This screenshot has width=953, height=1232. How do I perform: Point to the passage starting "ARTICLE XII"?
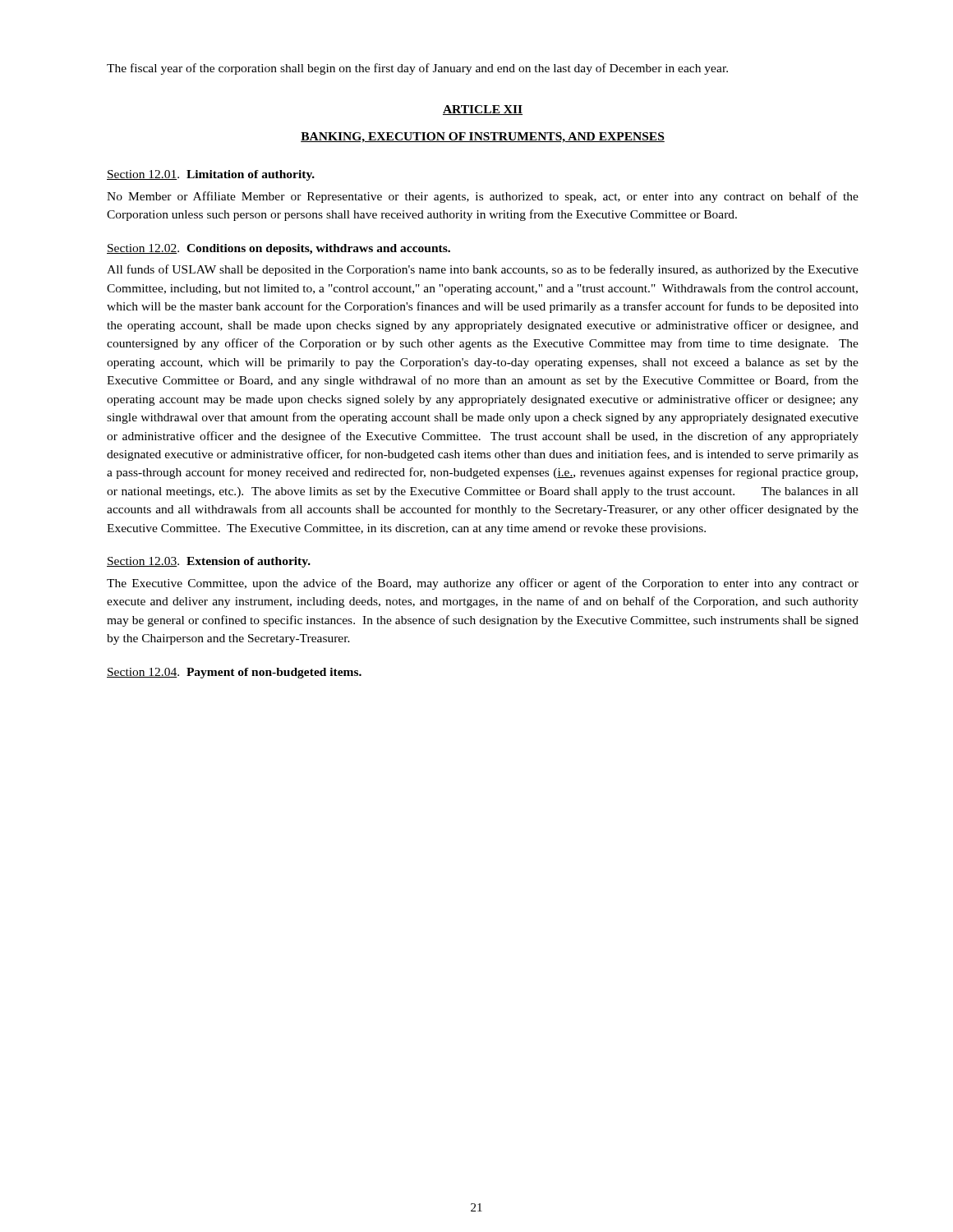tap(483, 109)
